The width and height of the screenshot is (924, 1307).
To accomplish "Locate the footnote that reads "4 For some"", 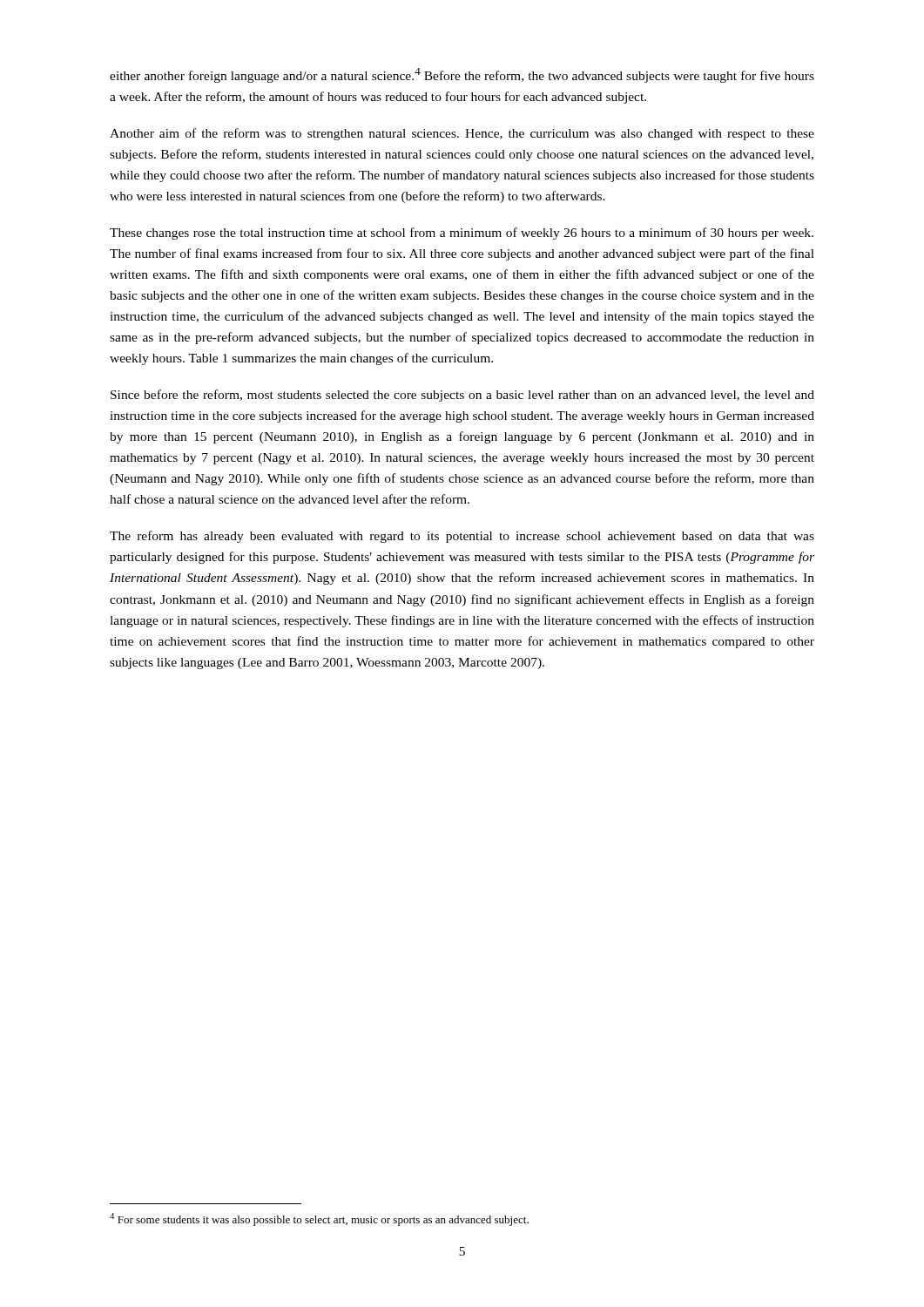I will click(x=319, y=1219).
